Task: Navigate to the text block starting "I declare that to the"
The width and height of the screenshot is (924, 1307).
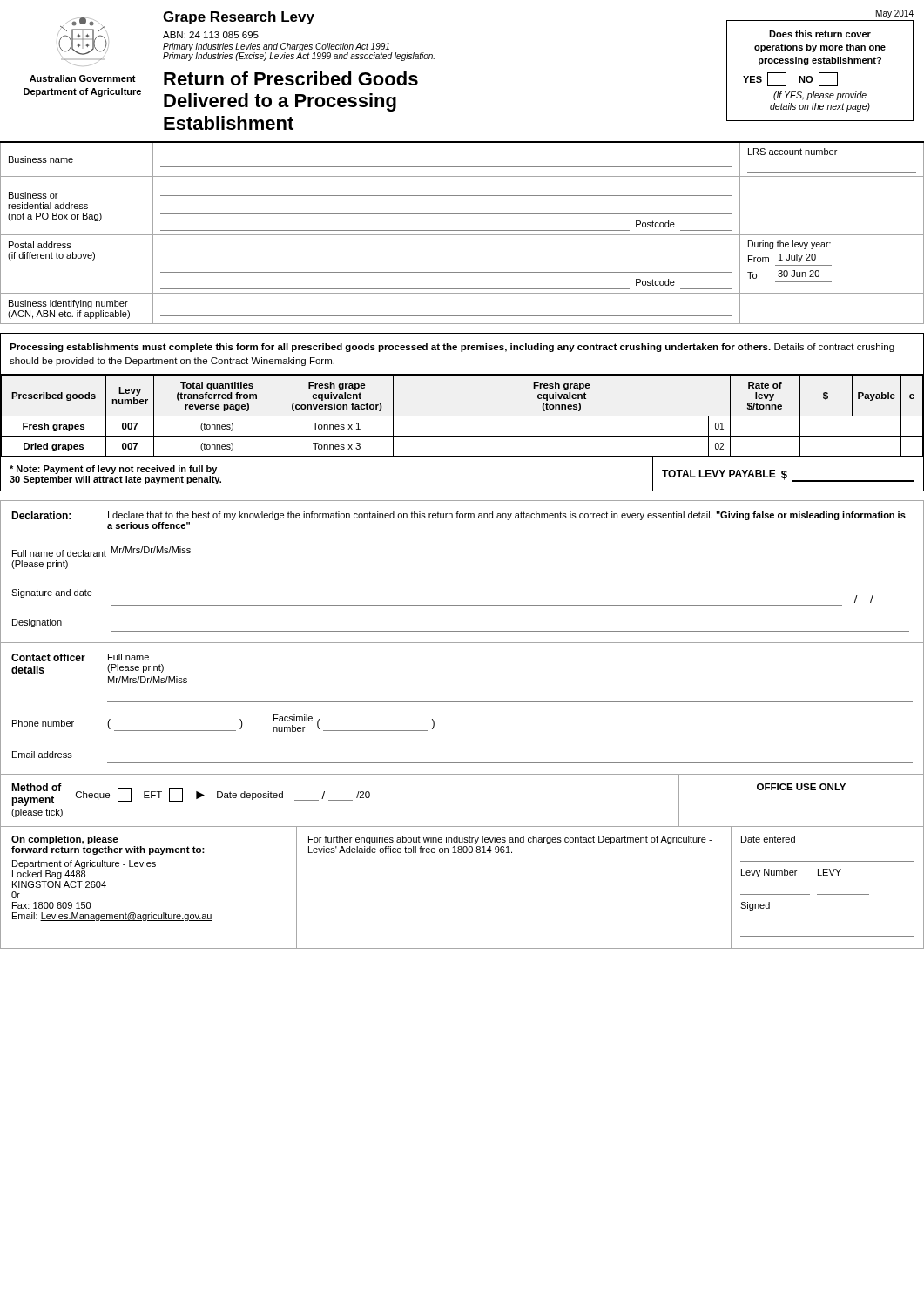Action: coord(506,520)
